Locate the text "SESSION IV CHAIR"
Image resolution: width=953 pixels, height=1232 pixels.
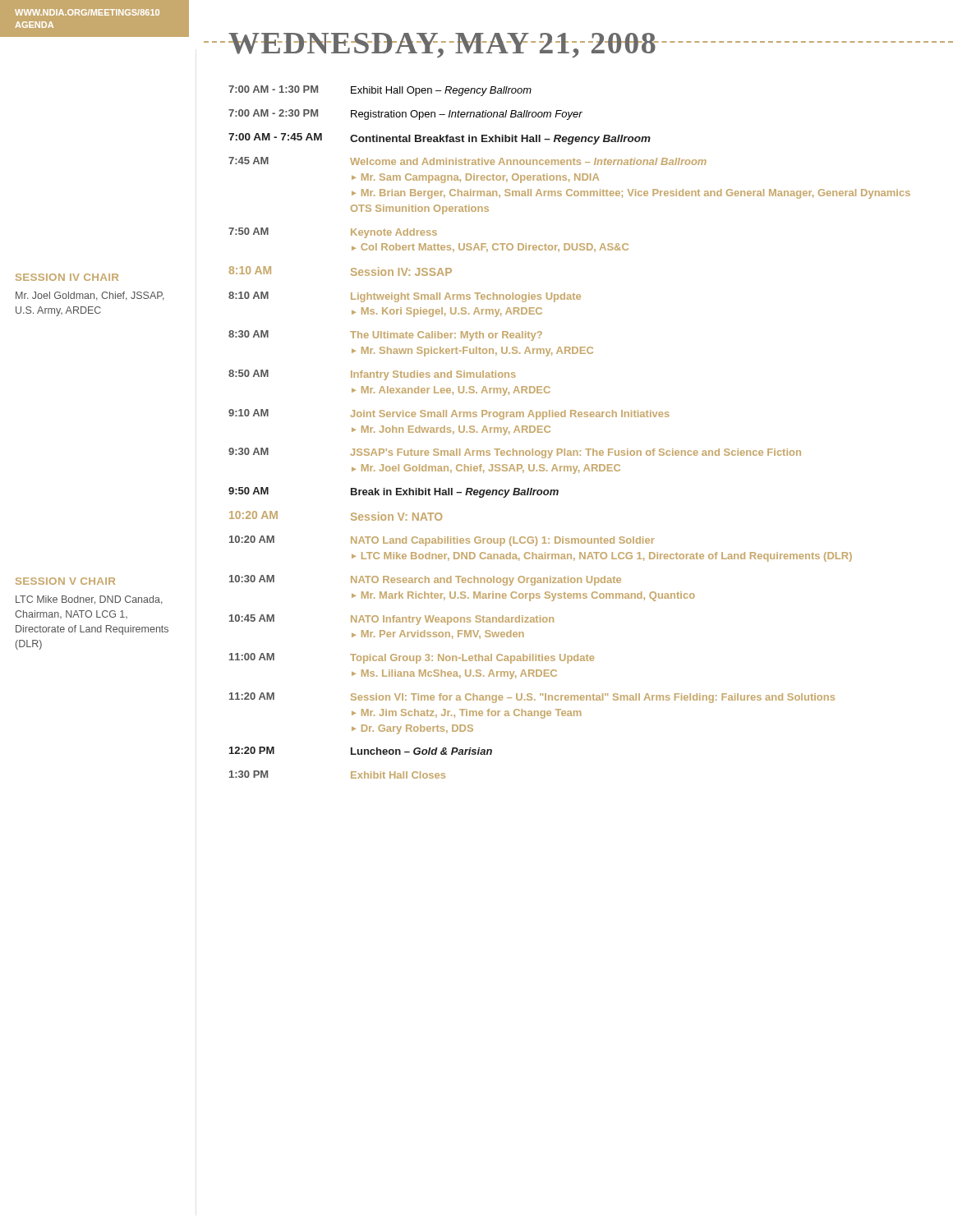pos(67,277)
